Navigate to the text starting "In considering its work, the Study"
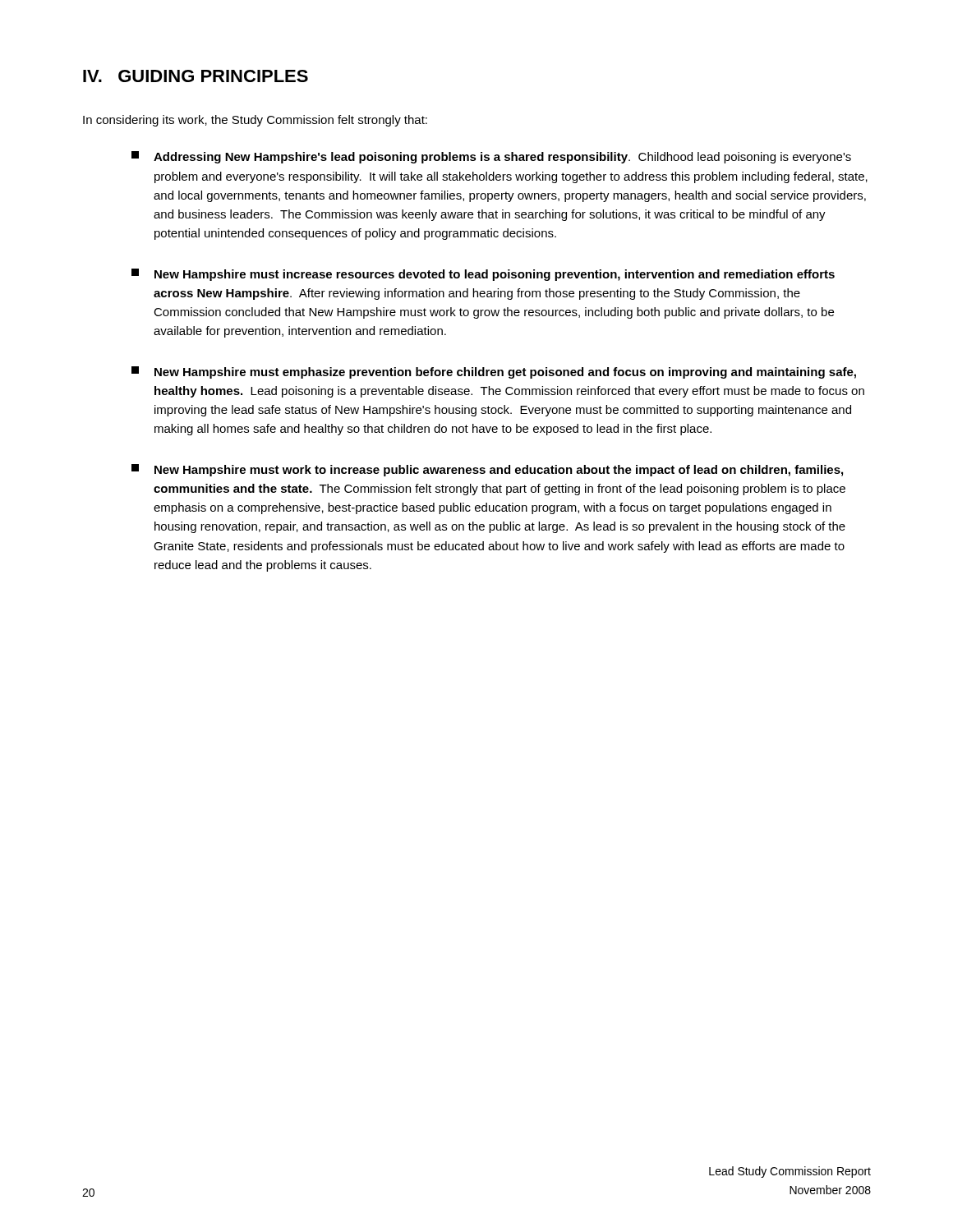 point(255,120)
